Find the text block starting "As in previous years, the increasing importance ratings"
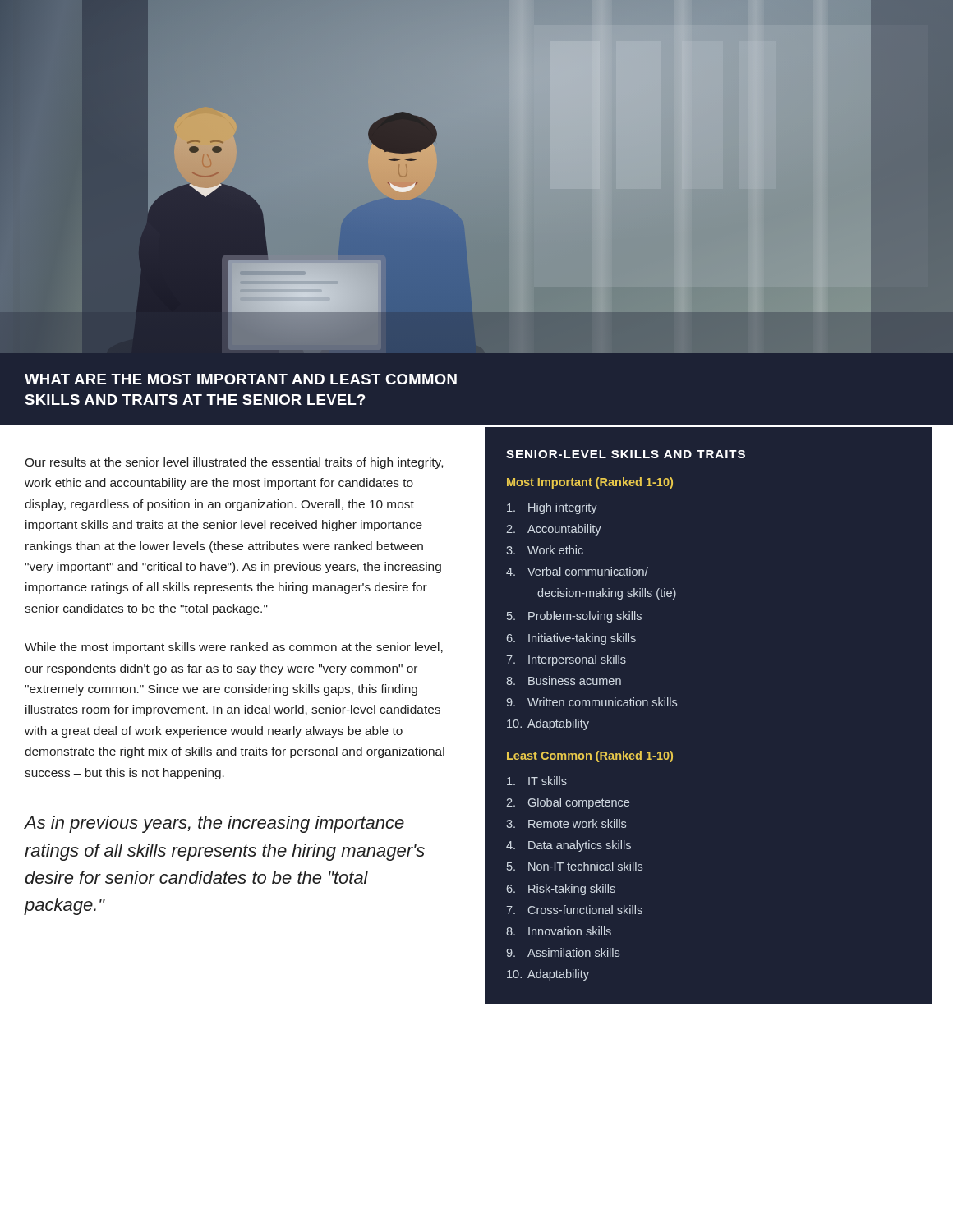Image resolution: width=953 pixels, height=1232 pixels. [225, 864]
